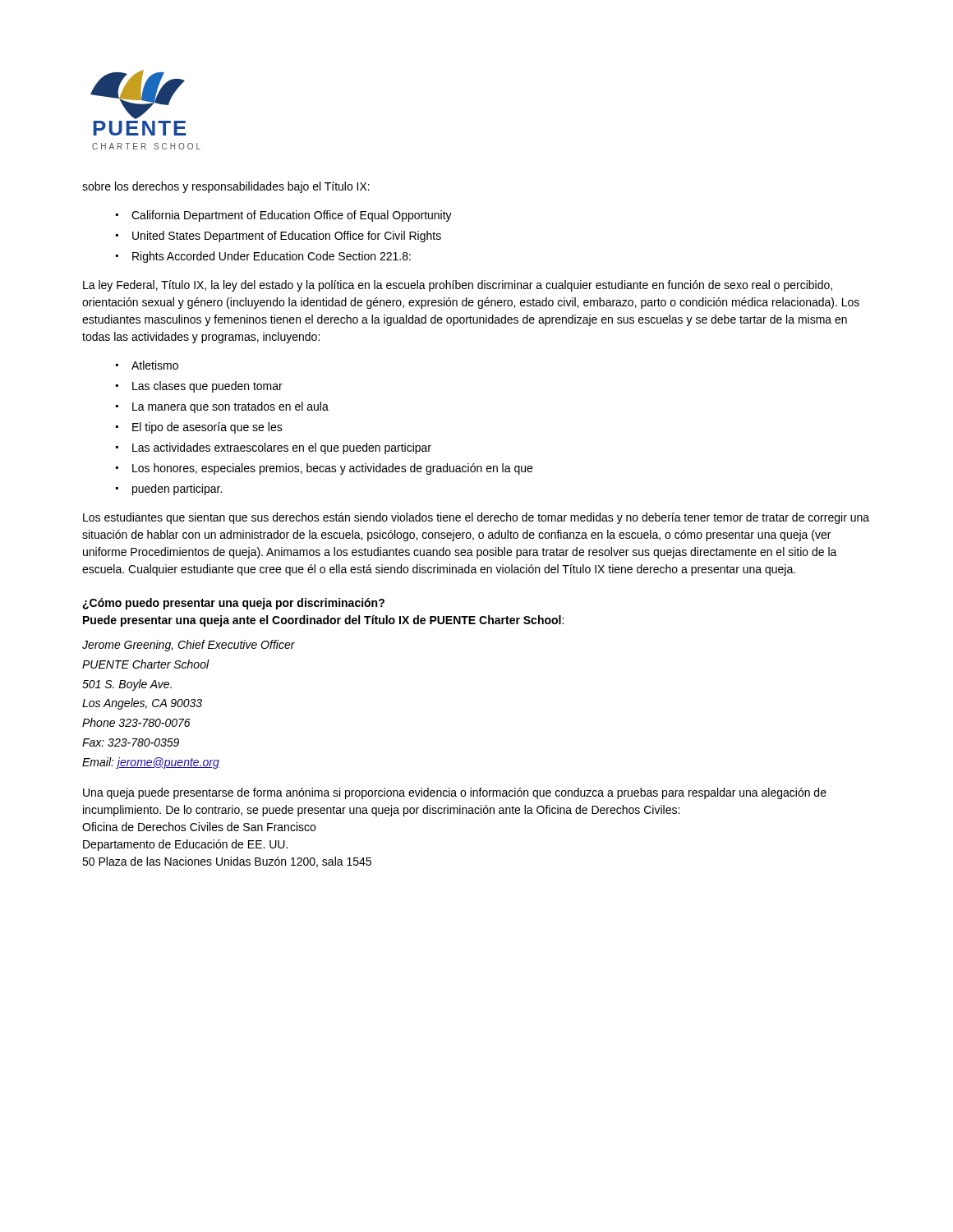Screen dimensions: 1232x953
Task: Find the element starting "Los estudiantes que sientan que"
Action: (476, 543)
